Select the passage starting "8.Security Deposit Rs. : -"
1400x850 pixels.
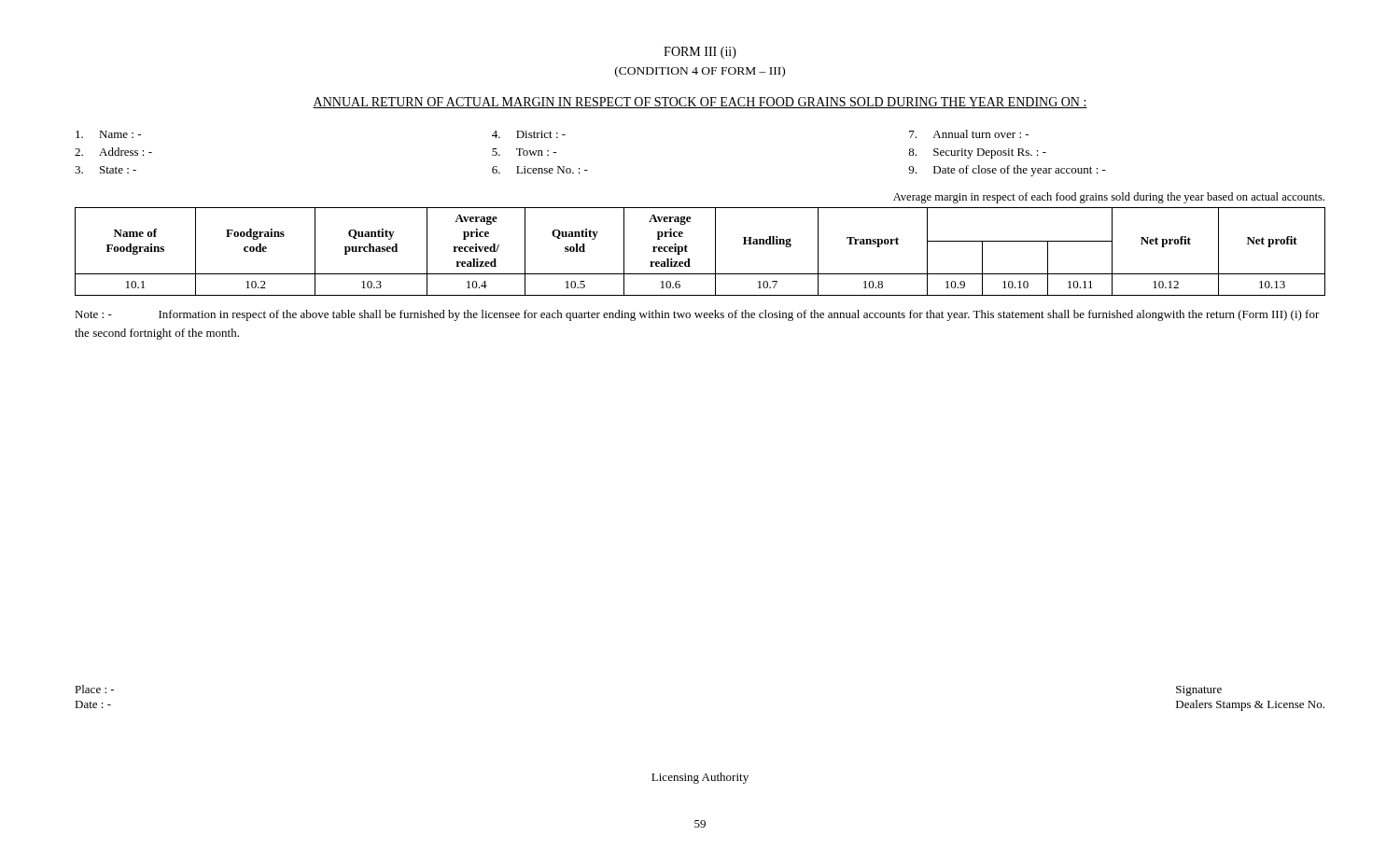(x=977, y=152)
